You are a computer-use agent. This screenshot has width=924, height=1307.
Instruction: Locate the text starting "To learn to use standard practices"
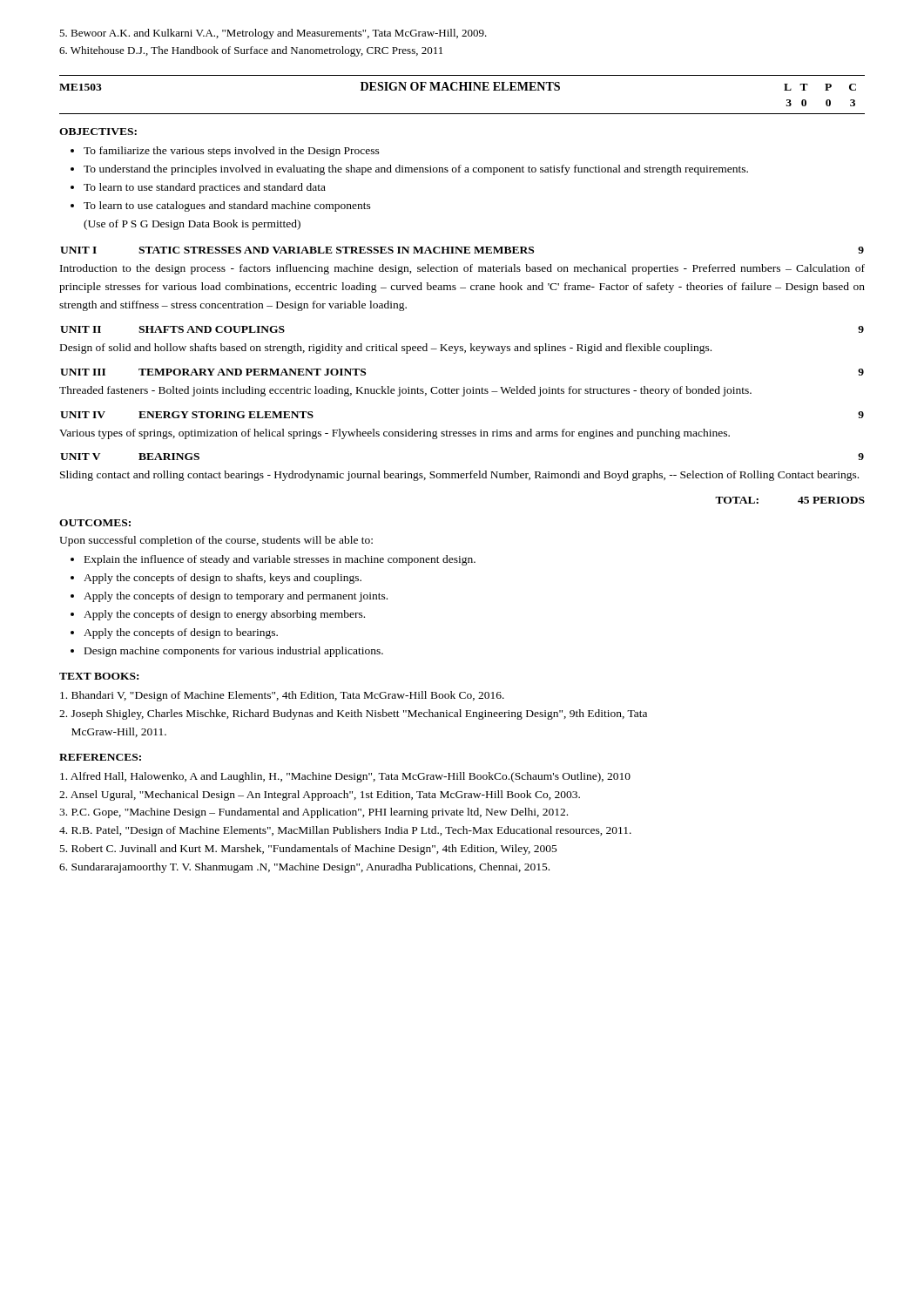point(205,187)
